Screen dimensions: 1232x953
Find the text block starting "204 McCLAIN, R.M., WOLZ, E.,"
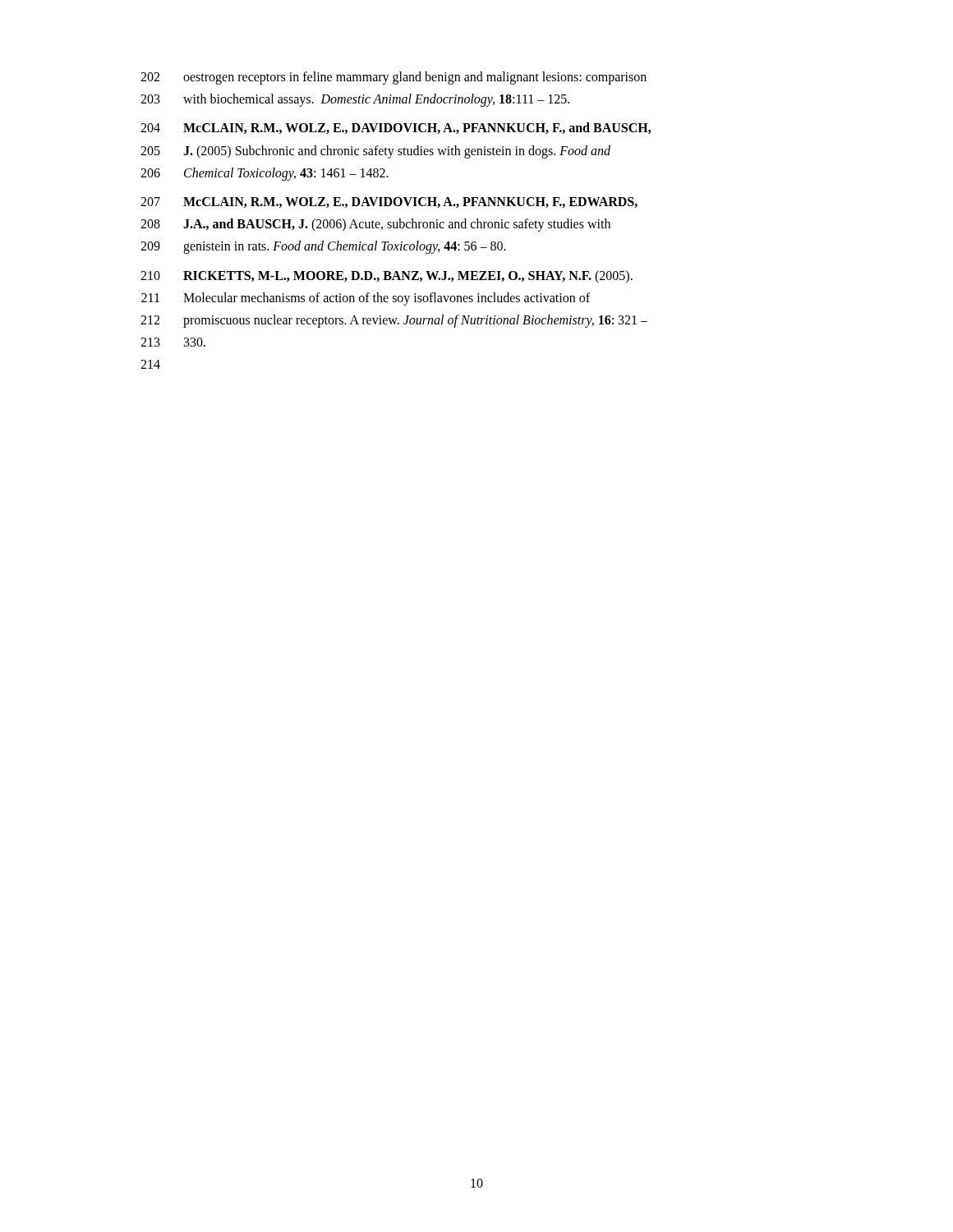click(489, 128)
